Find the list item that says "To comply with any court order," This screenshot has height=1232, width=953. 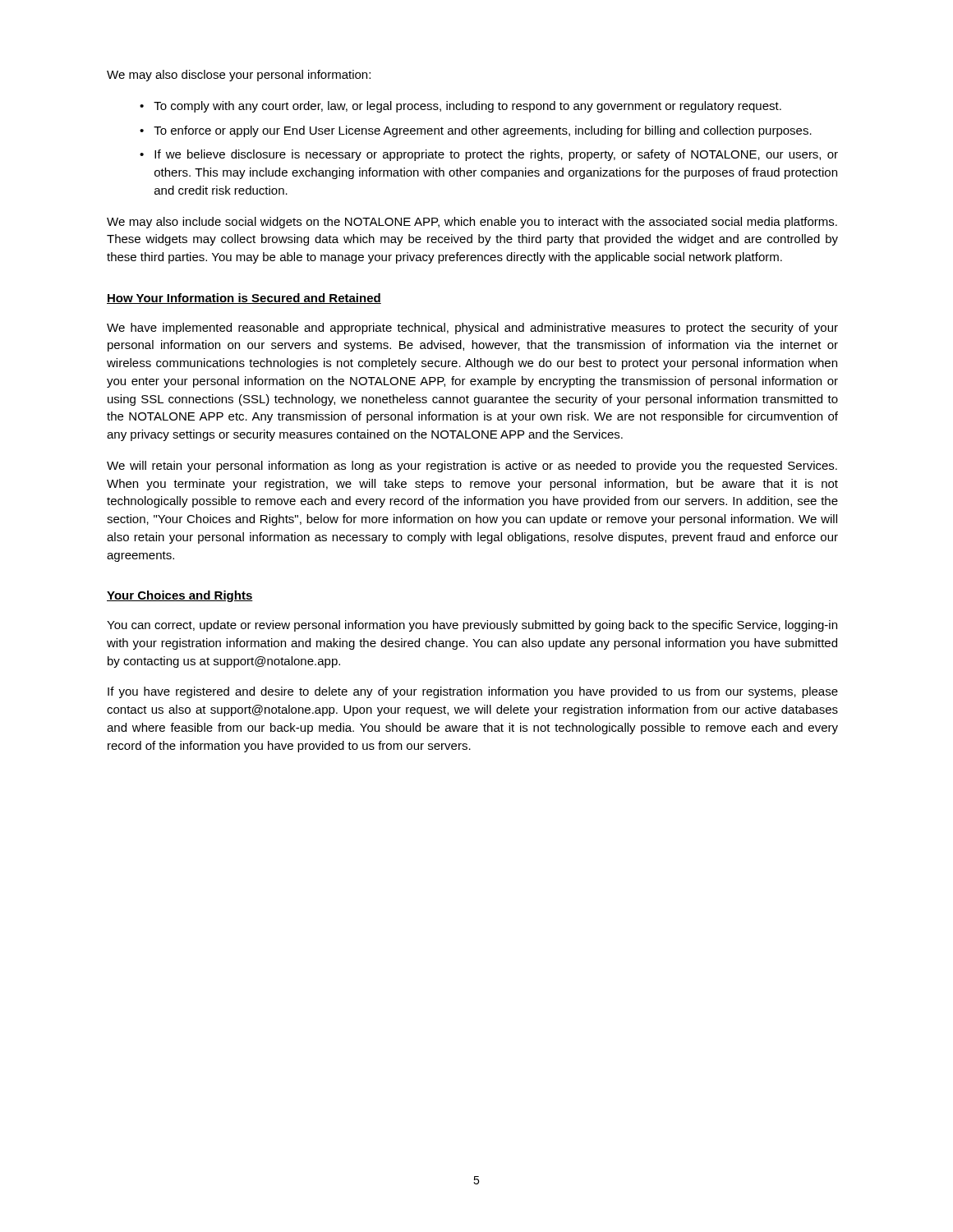point(496,106)
